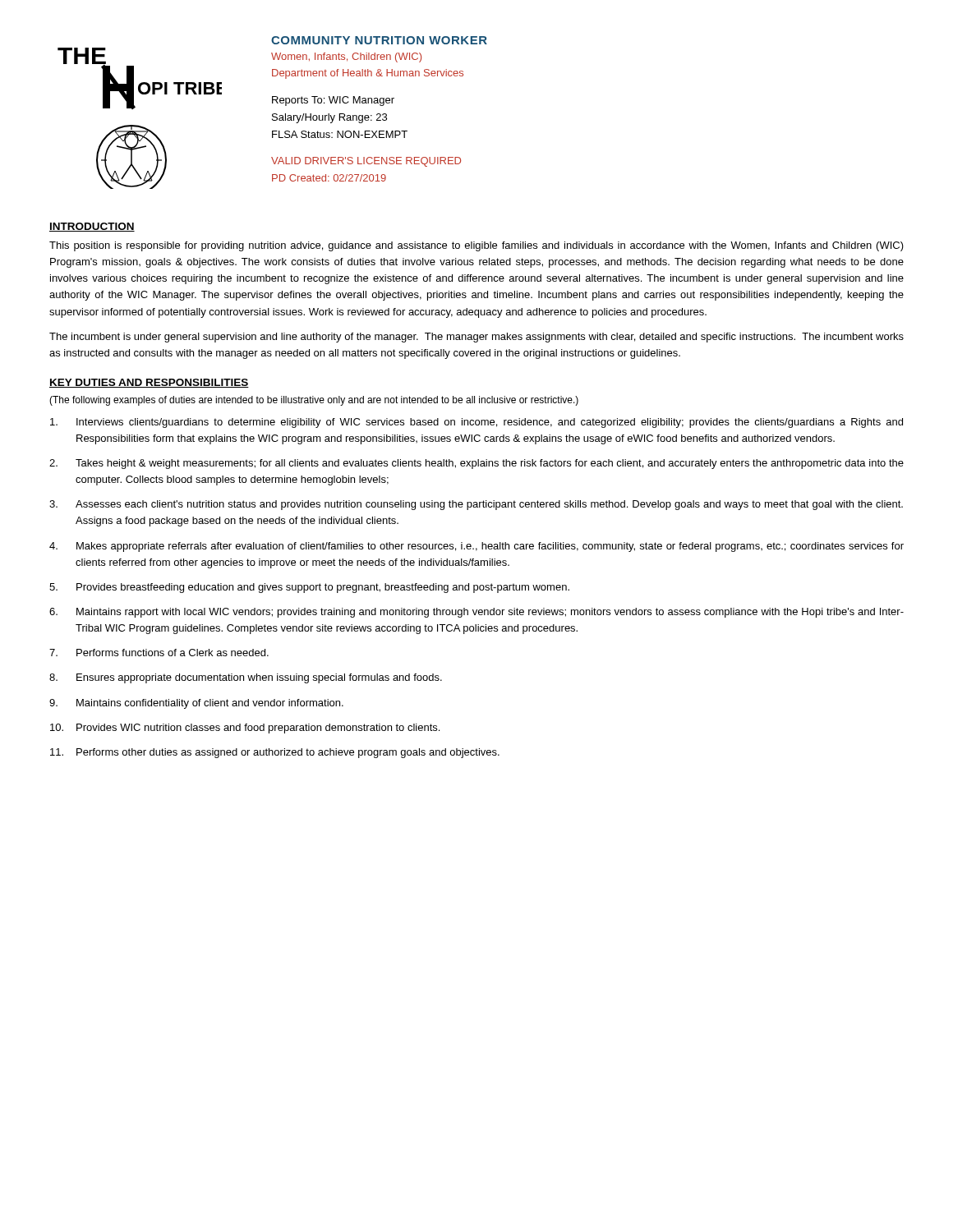Screen dimensions: 1232x953
Task: Locate the block of text that opens with "7. Performs functions of a Clerk"
Action: pyautogui.click(x=159, y=653)
